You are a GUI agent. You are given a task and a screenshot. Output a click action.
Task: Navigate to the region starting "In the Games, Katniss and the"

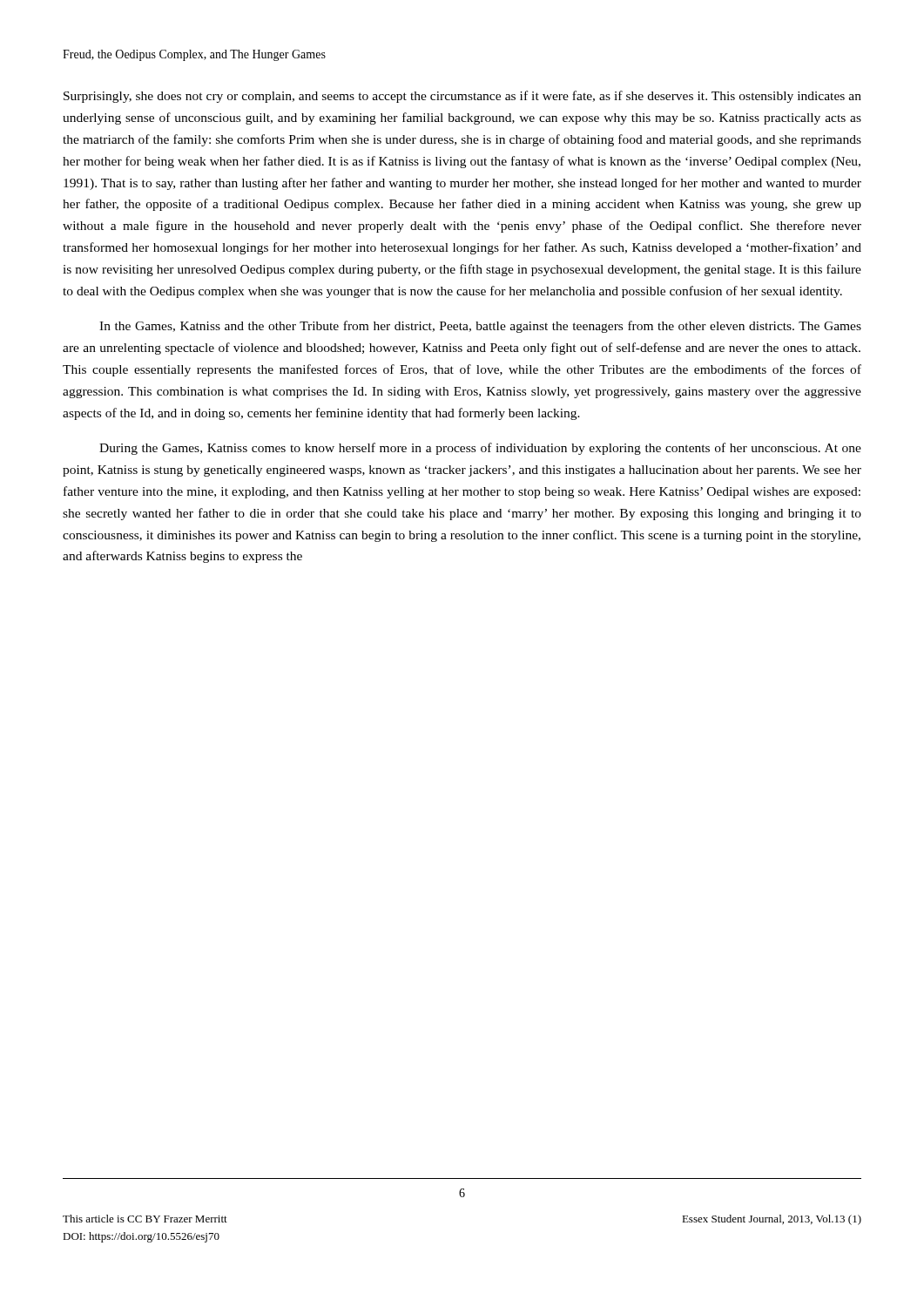(x=462, y=370)
